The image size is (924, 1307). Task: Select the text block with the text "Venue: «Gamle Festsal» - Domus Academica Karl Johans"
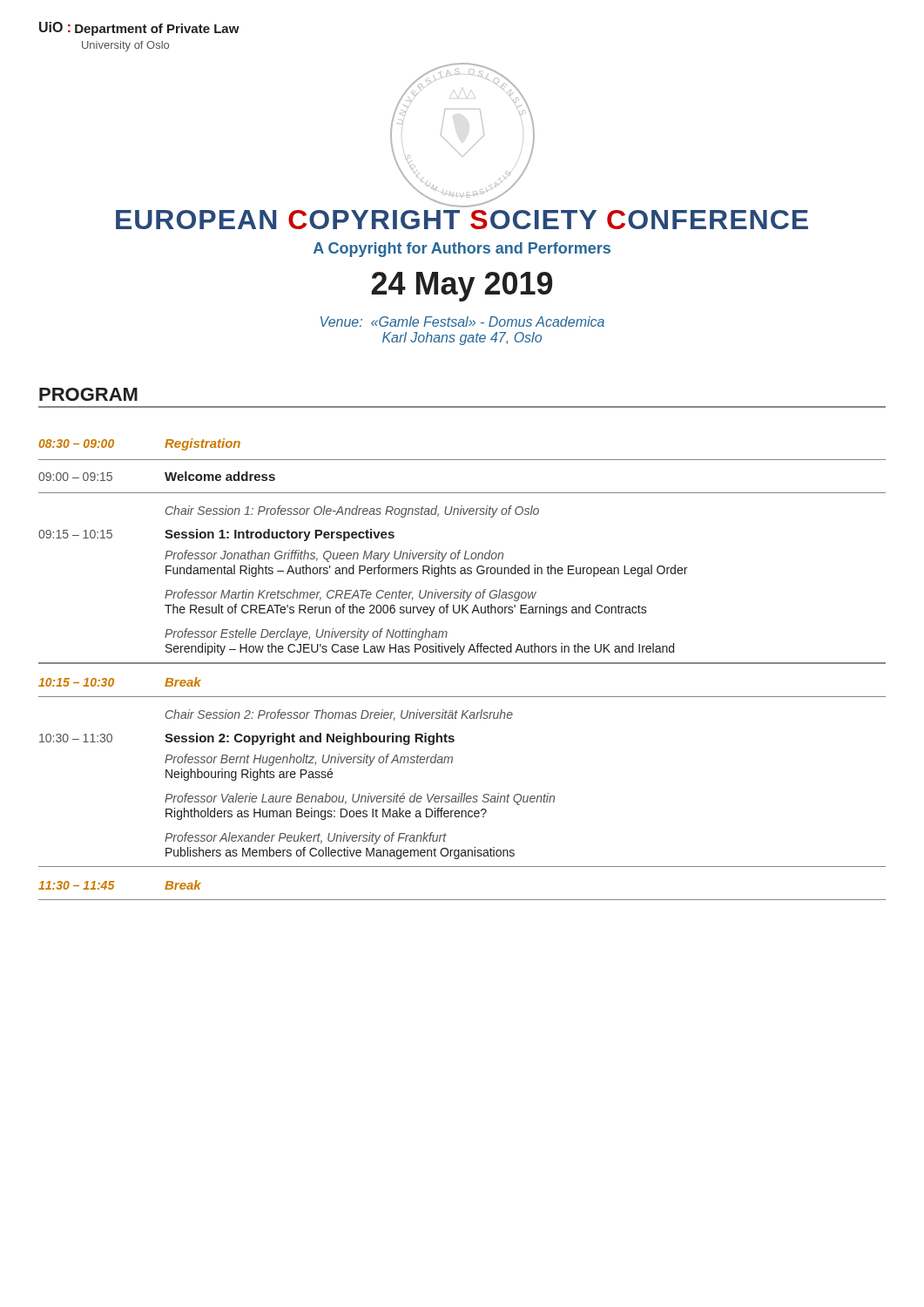pyautogui.click(x=462, y=330)
